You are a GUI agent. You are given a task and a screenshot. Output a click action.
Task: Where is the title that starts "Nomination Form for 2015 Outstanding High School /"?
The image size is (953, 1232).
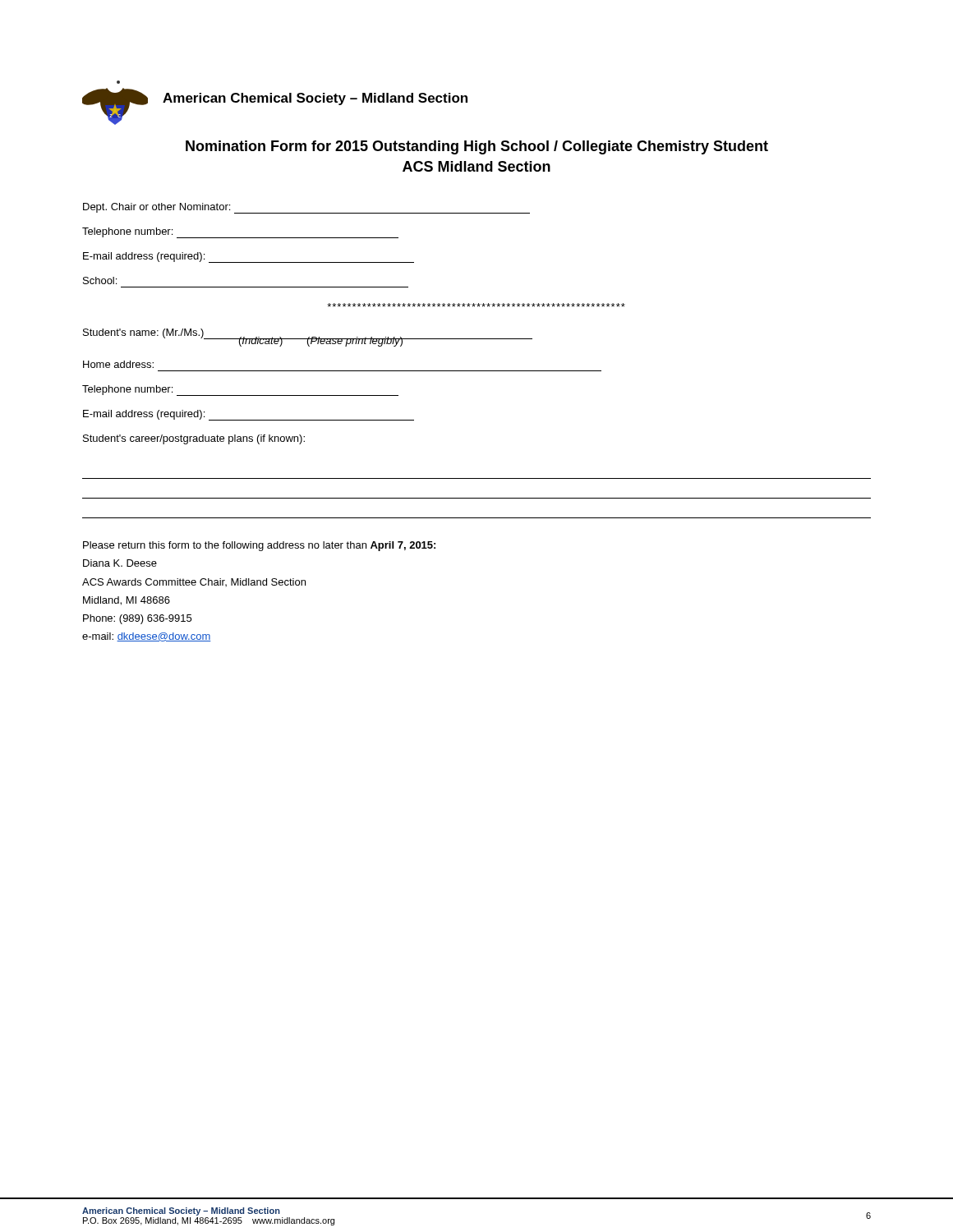pyautogui.click(x=476, y=157)
